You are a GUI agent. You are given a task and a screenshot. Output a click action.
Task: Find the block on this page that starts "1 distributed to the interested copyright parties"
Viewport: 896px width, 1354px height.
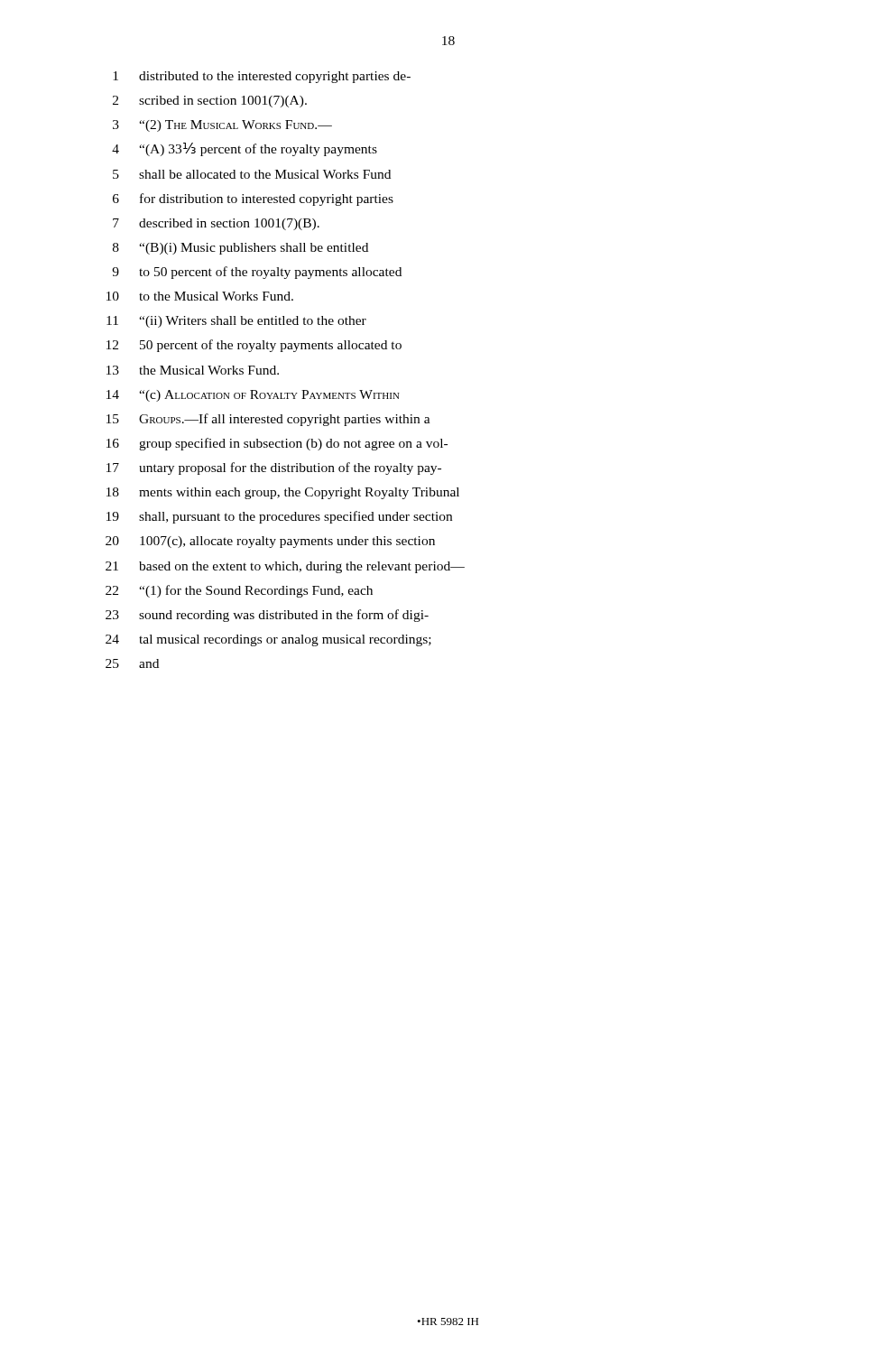[262, 77]
